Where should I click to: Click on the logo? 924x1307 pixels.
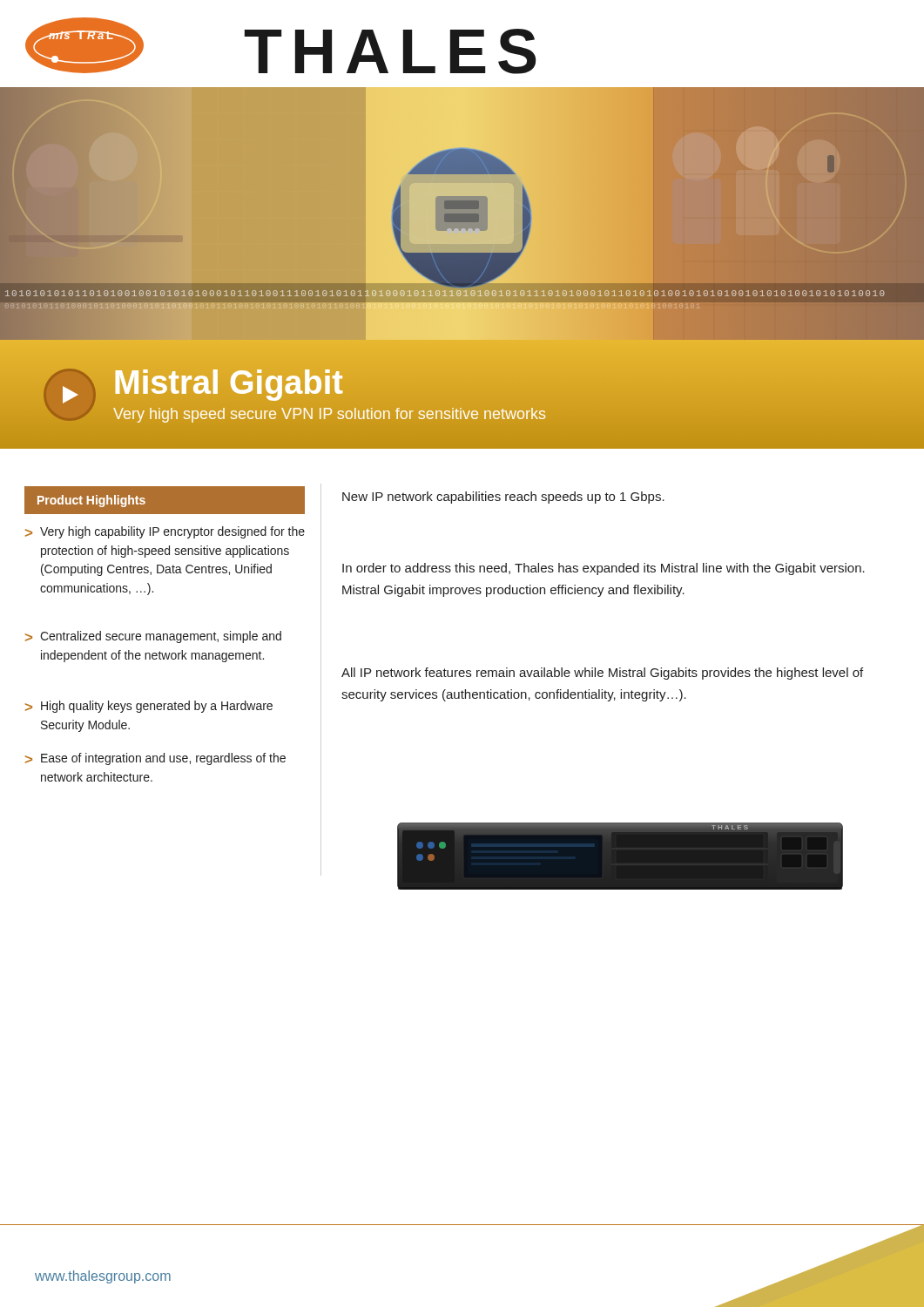click(x=84, y=45)
